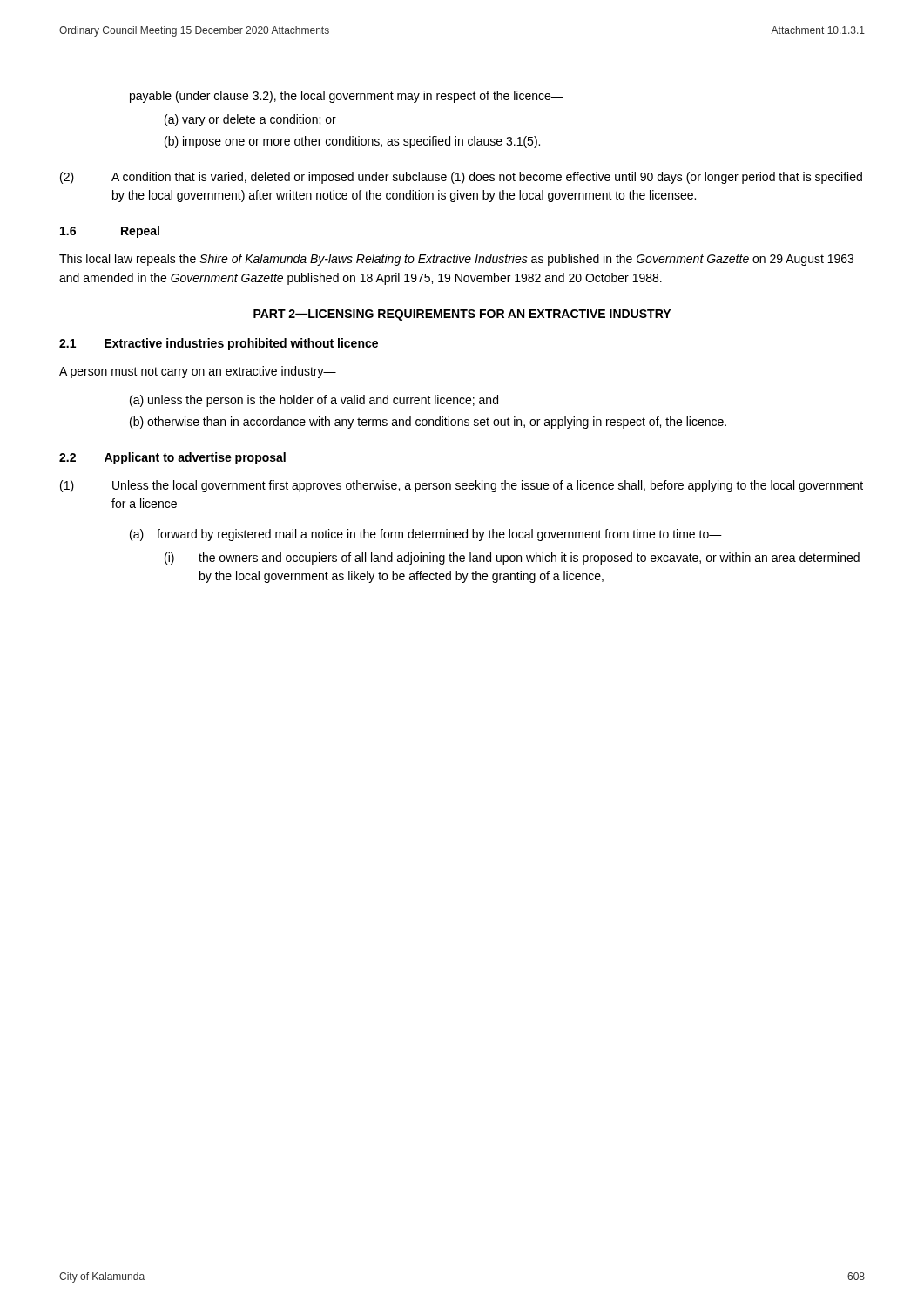Find the text starting "(b) impose one"
The image size is (924, 1307).
pos(352,141)
